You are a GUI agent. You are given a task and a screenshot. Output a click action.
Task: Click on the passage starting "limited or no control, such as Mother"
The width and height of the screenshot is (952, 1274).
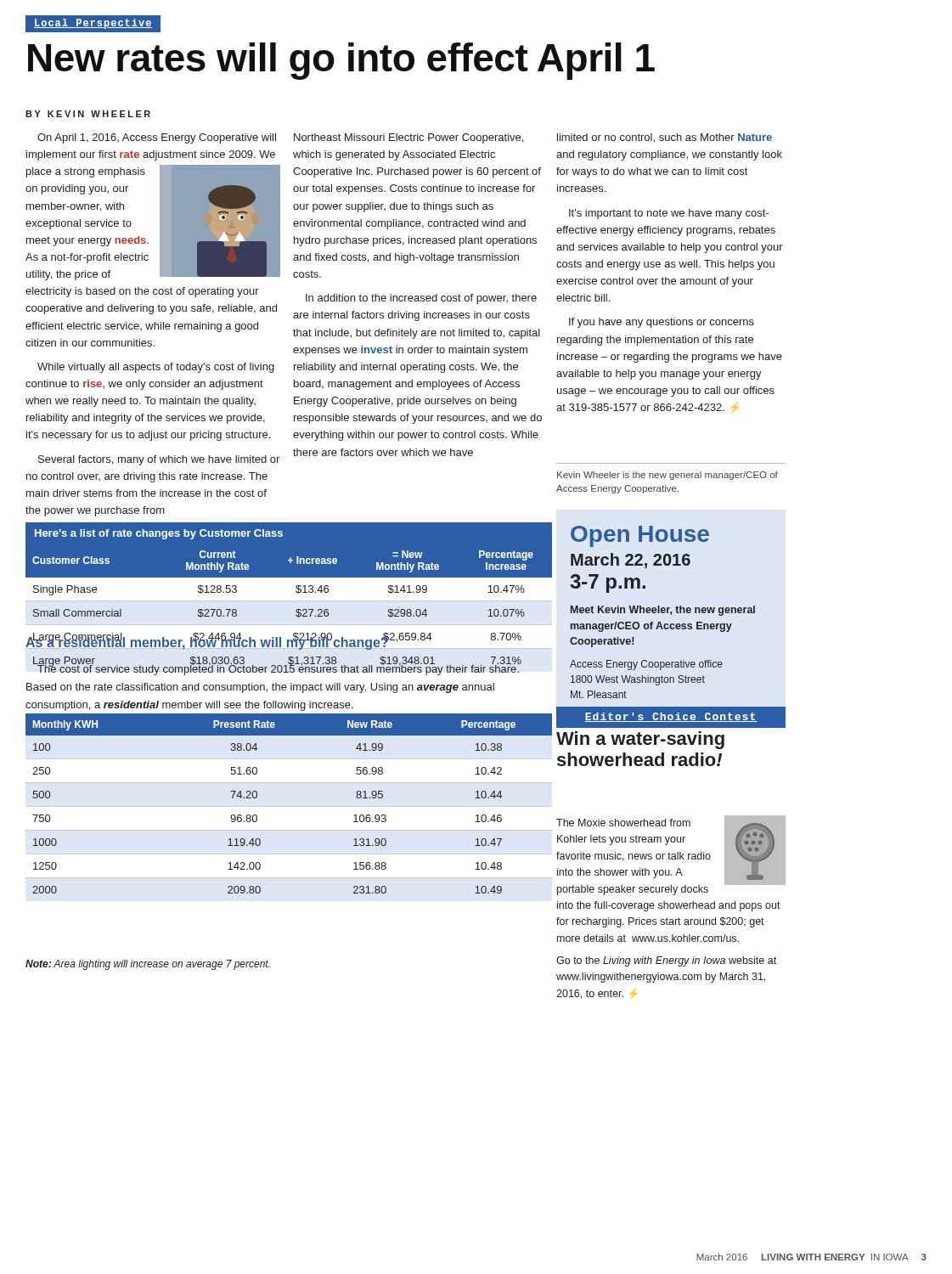tap(671, 273)
